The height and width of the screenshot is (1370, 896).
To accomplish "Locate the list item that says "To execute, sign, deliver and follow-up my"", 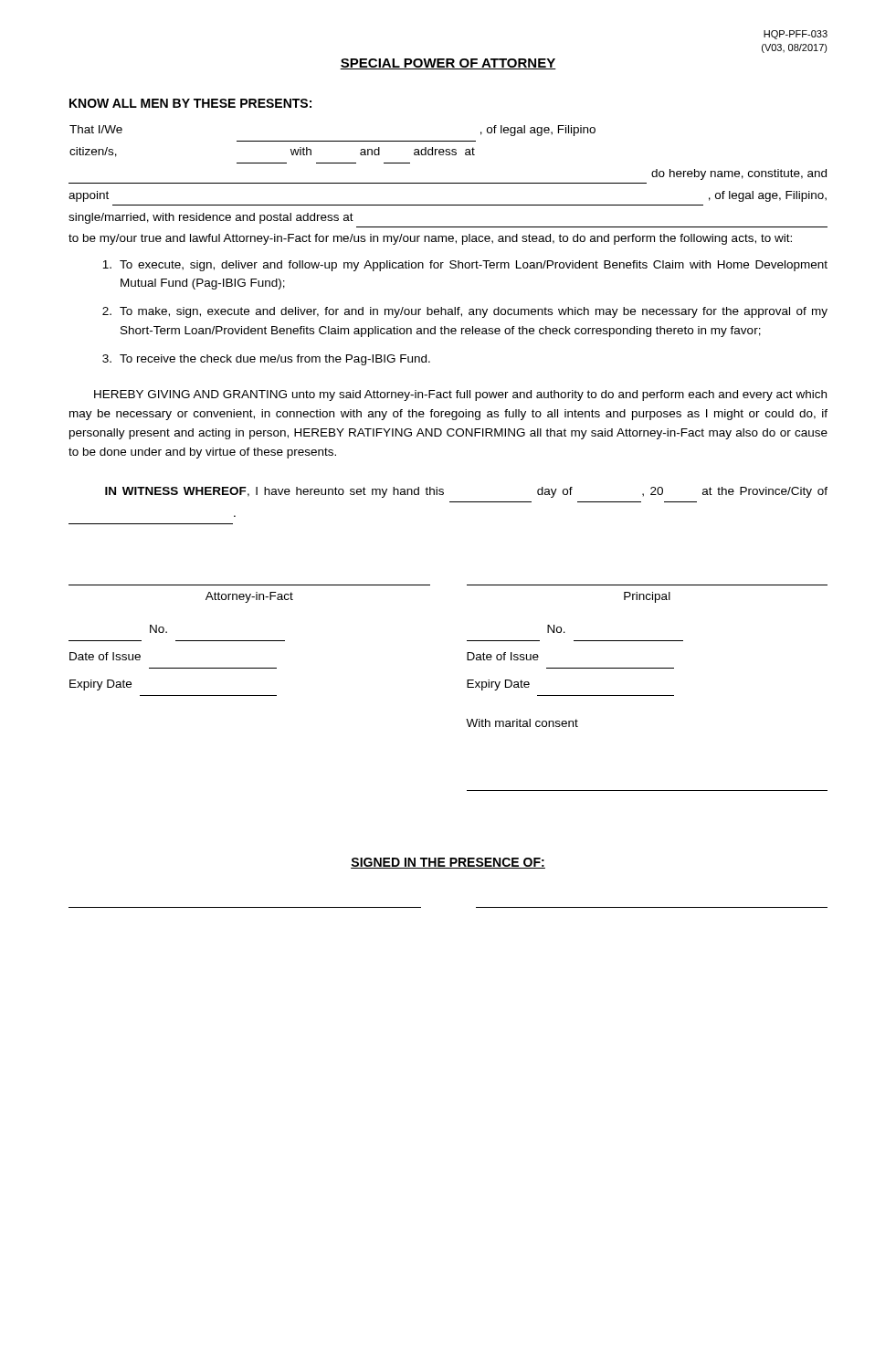I will [x=462, y=274].
